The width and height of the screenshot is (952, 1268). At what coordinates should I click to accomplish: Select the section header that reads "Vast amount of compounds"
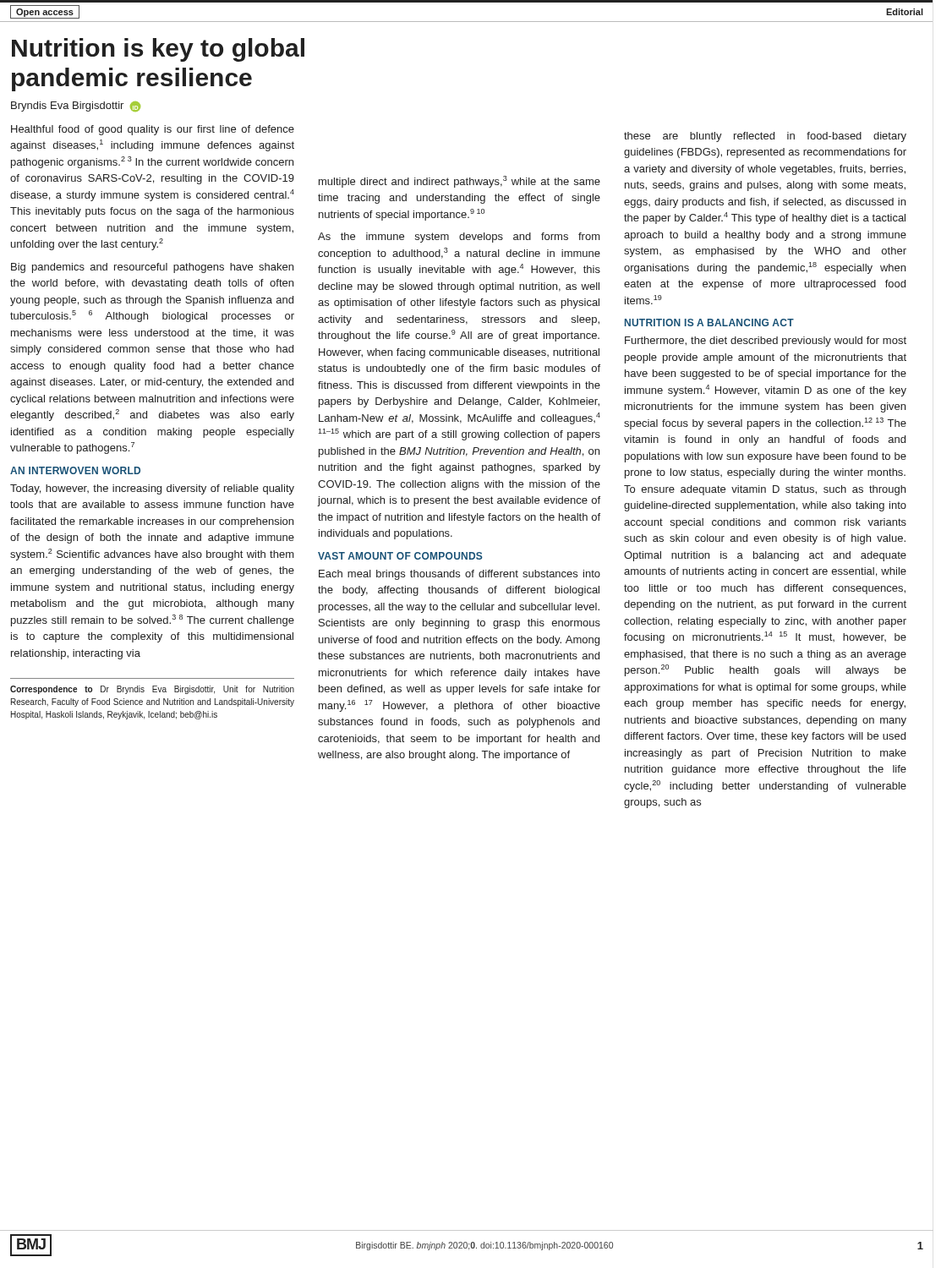coord(400,556)
